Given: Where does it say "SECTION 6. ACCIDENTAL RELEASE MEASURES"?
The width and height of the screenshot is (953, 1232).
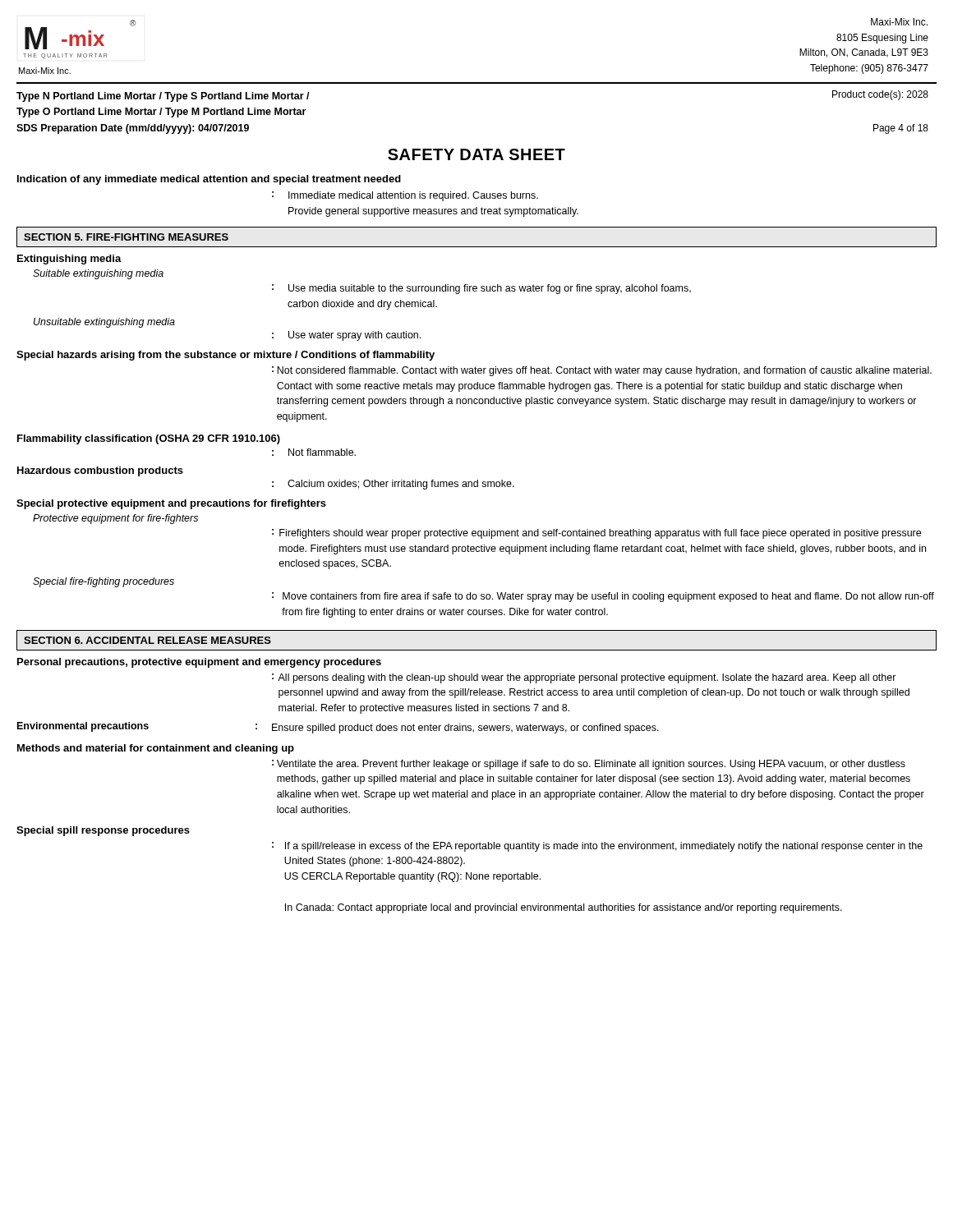Looking at the screenshot, I should coord(147,640).
